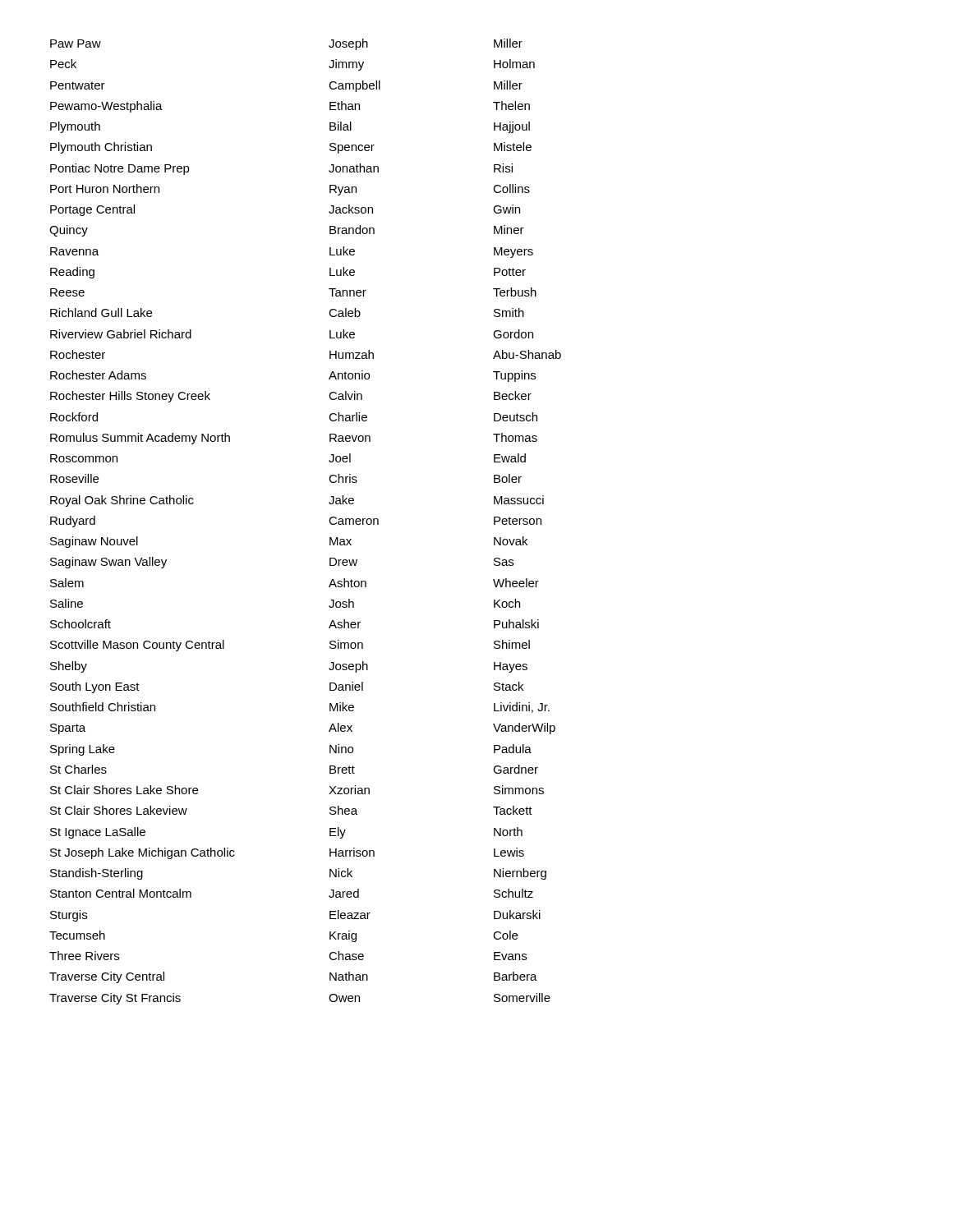
Task: Select the region starting "Saginaw Nouvel Max Novak"
Action: point(361,541)
